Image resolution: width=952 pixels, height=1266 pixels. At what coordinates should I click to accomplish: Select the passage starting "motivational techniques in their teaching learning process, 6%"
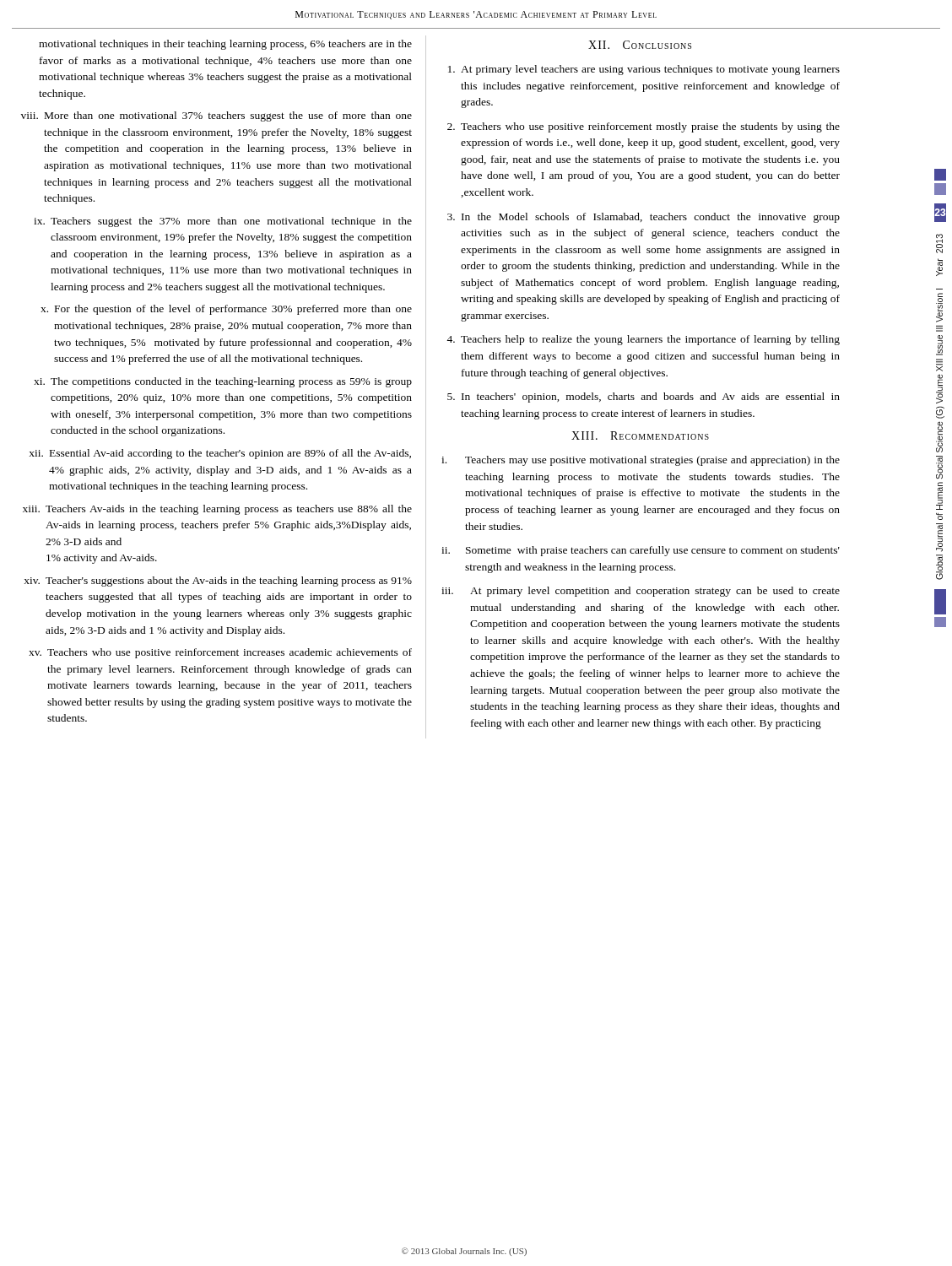coord(225,68)
